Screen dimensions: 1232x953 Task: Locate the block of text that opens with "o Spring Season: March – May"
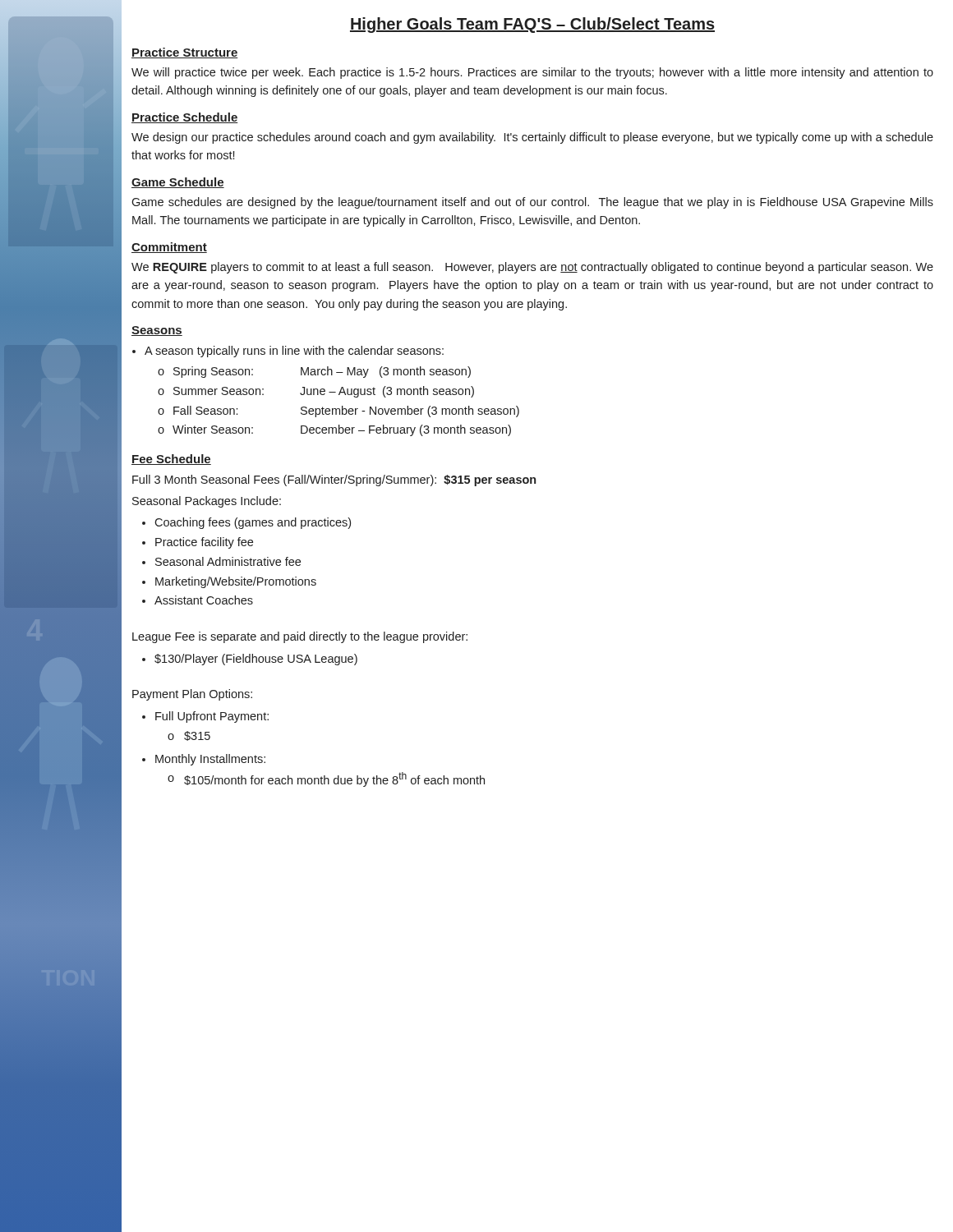[315, 372]
